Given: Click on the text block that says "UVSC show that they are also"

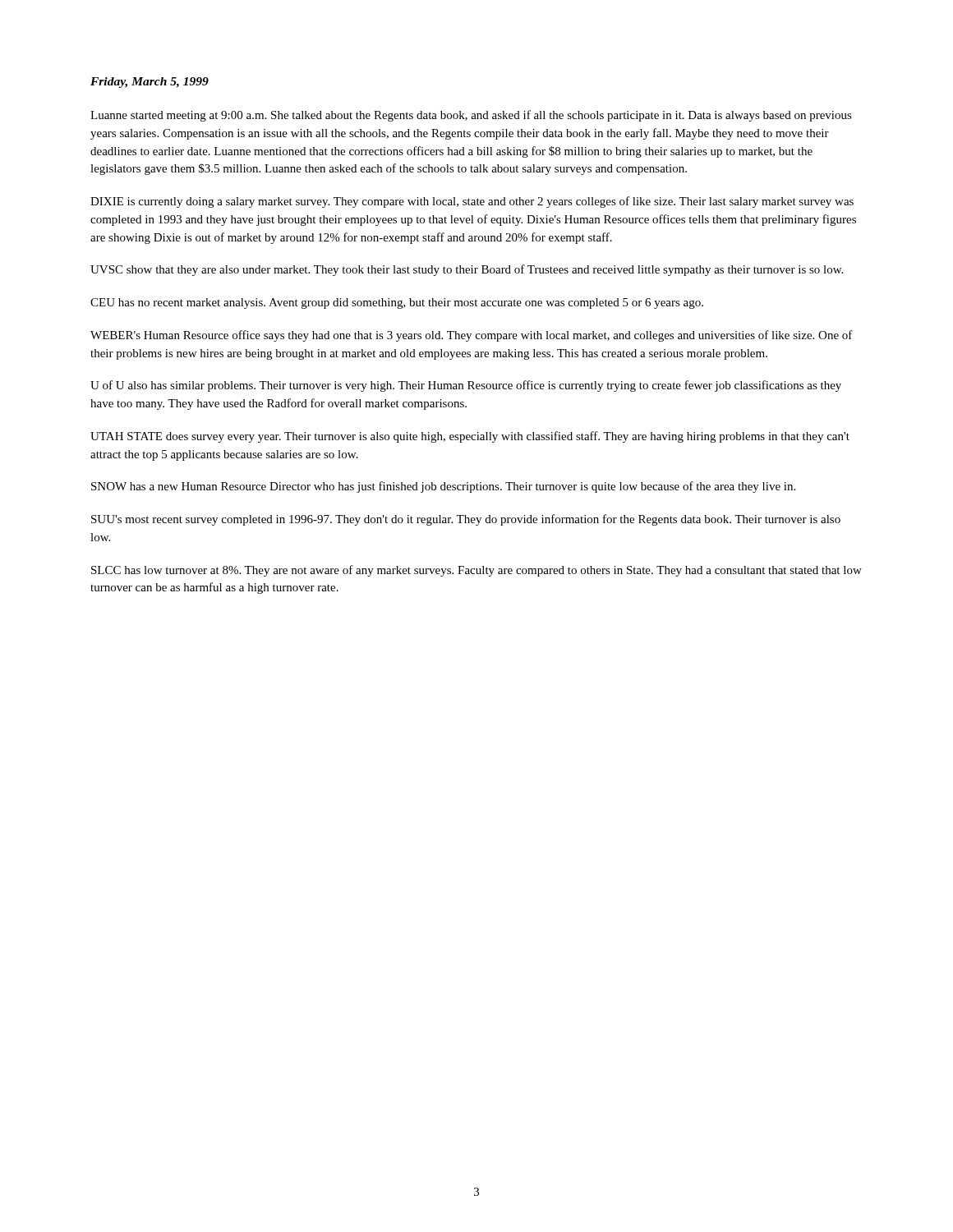Looking at the screenshot, I should (467, 270).
